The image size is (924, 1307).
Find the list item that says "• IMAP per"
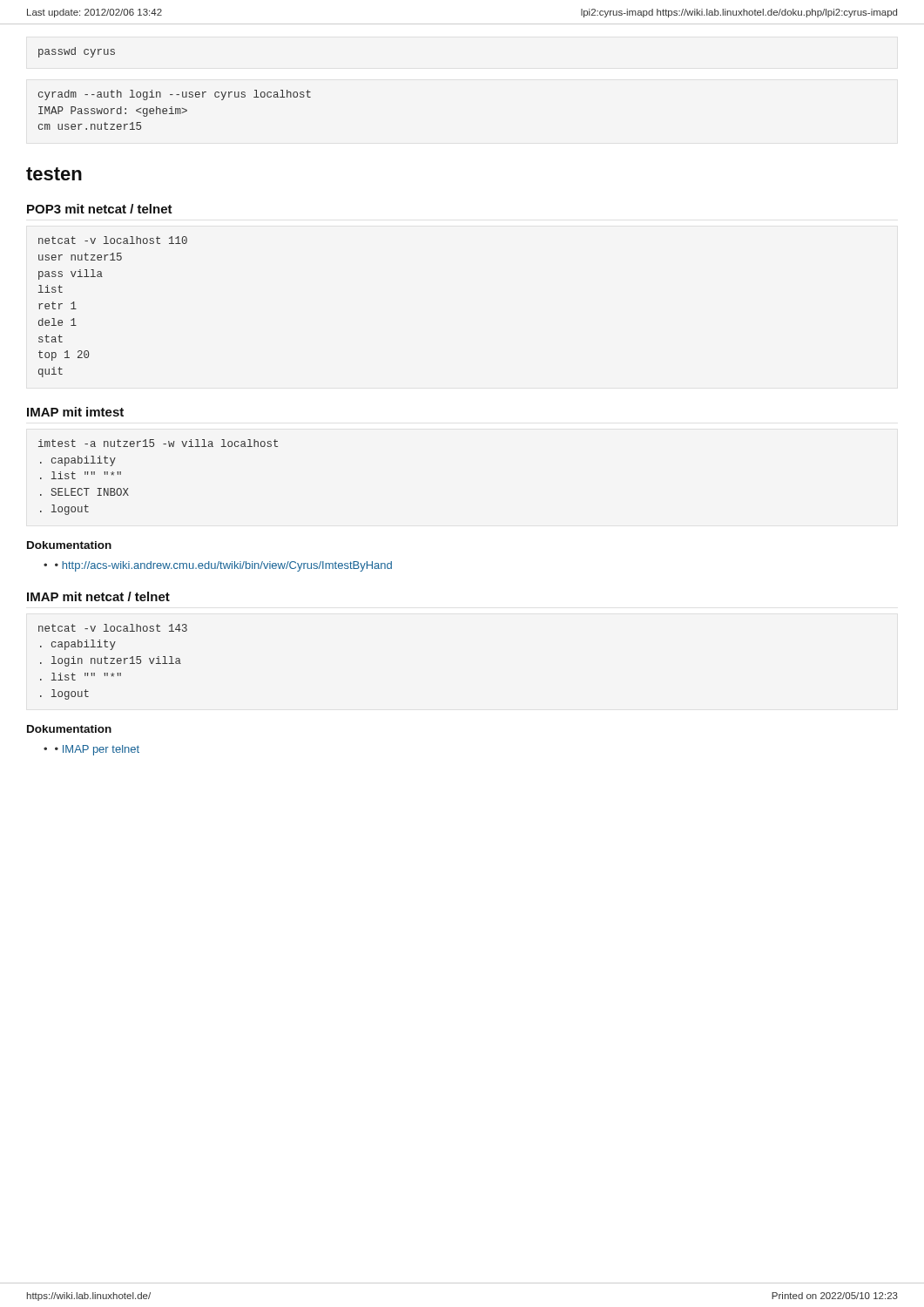pos(97,749)
